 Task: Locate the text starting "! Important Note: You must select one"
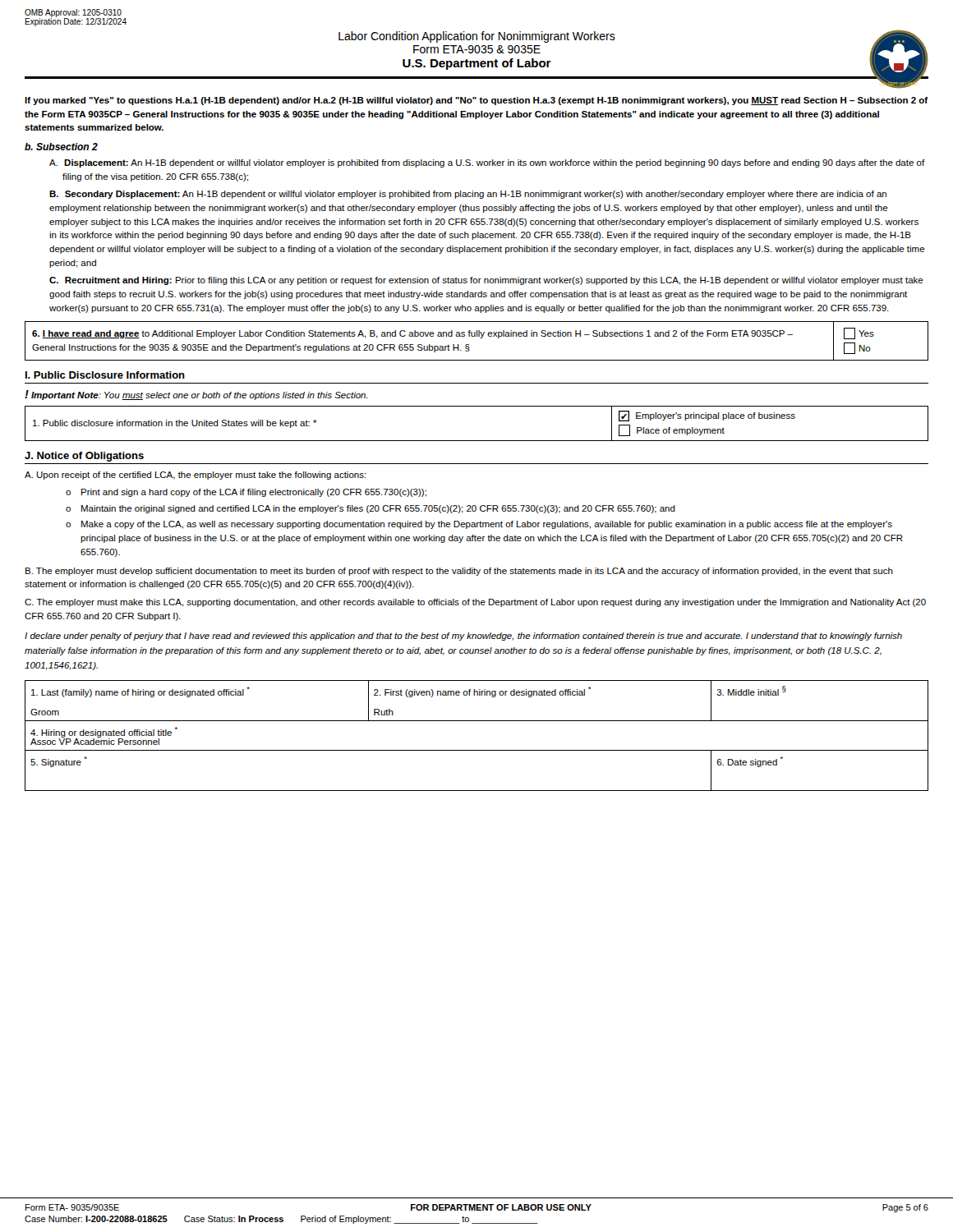[197, 394]
